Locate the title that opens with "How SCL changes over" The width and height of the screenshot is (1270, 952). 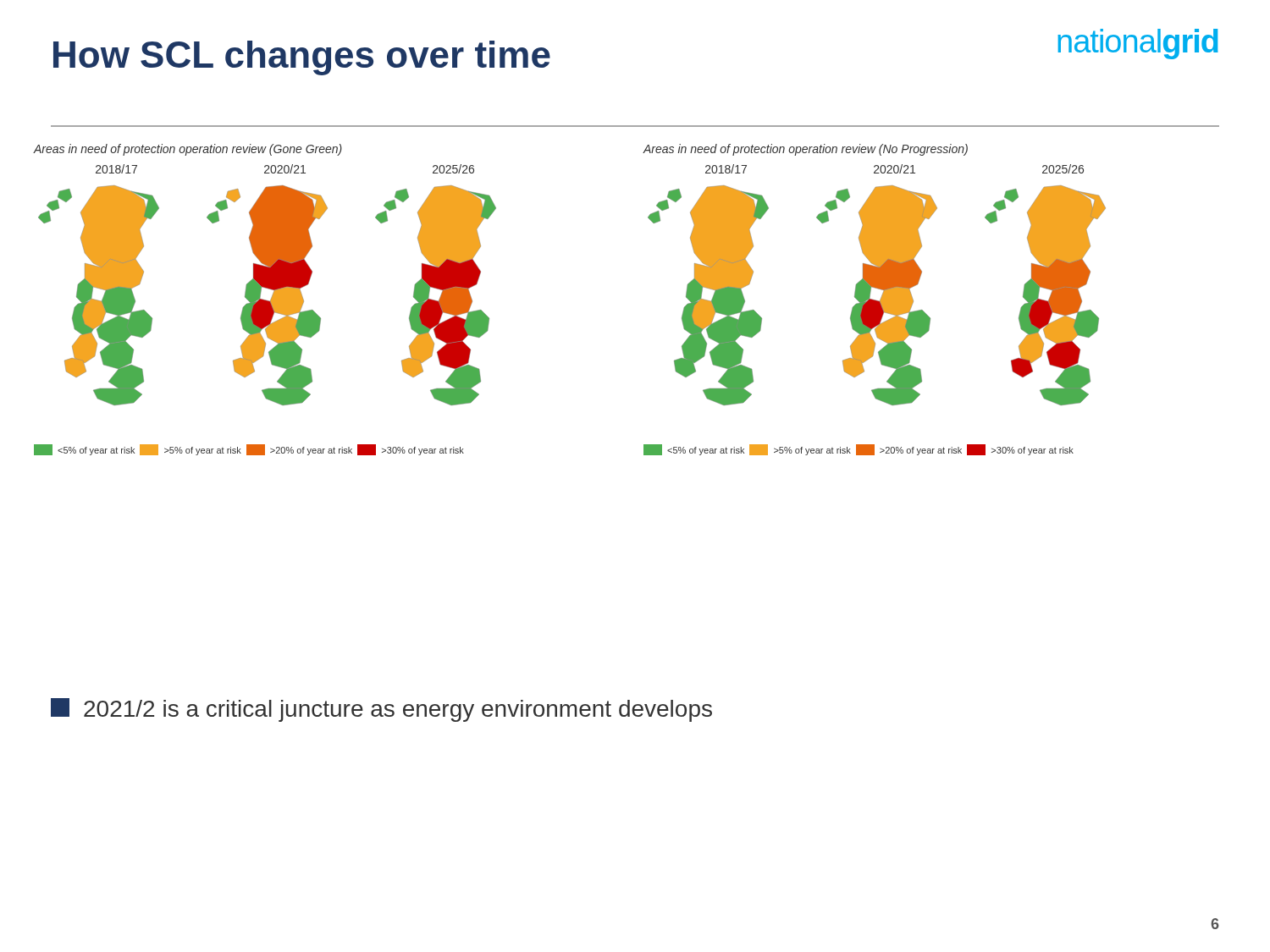point(301,55)
